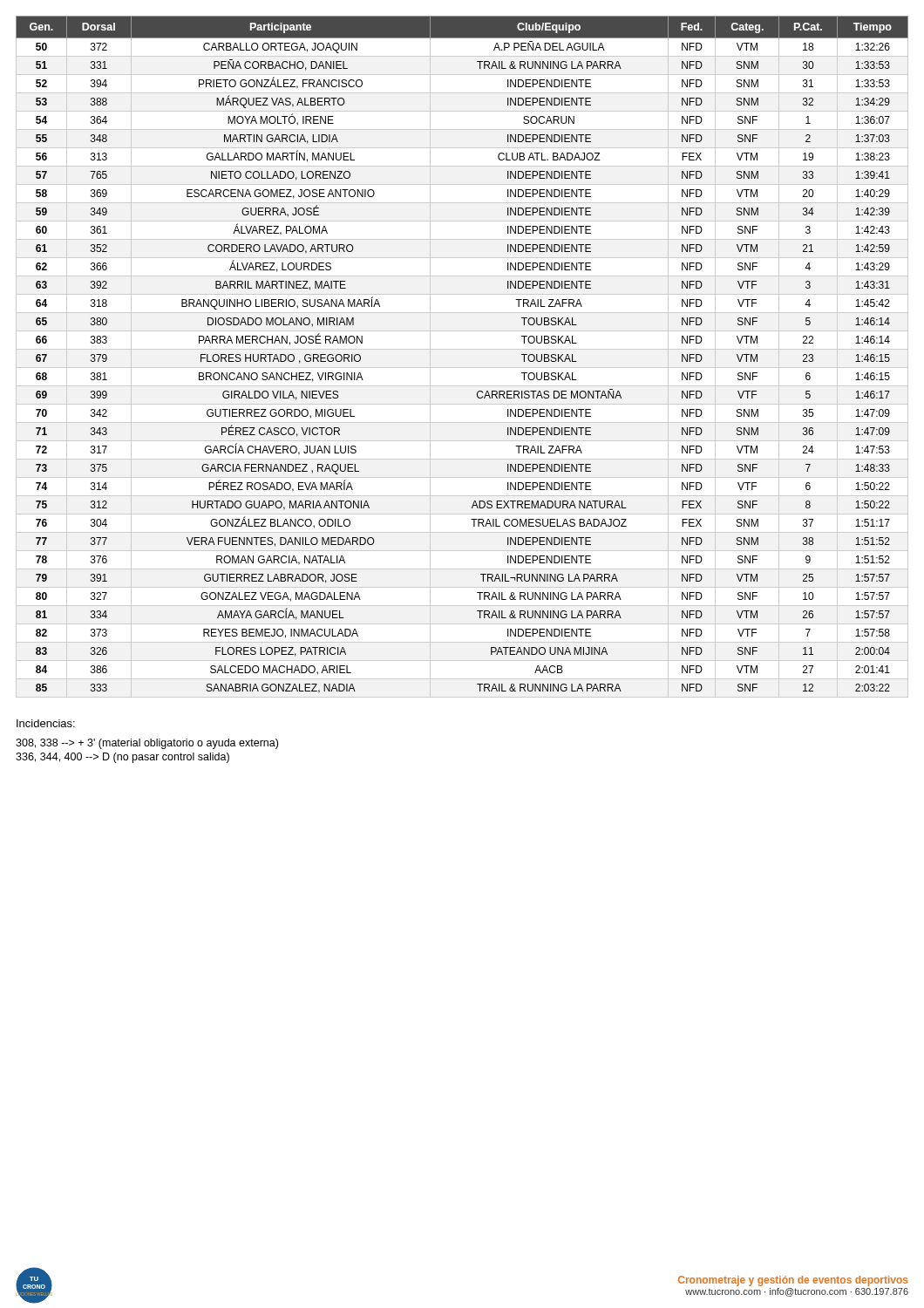Select the table that reads "PÉREZ ROSADO, EVA MARÍA"
924x1308 pixels.
coord(462,357)
